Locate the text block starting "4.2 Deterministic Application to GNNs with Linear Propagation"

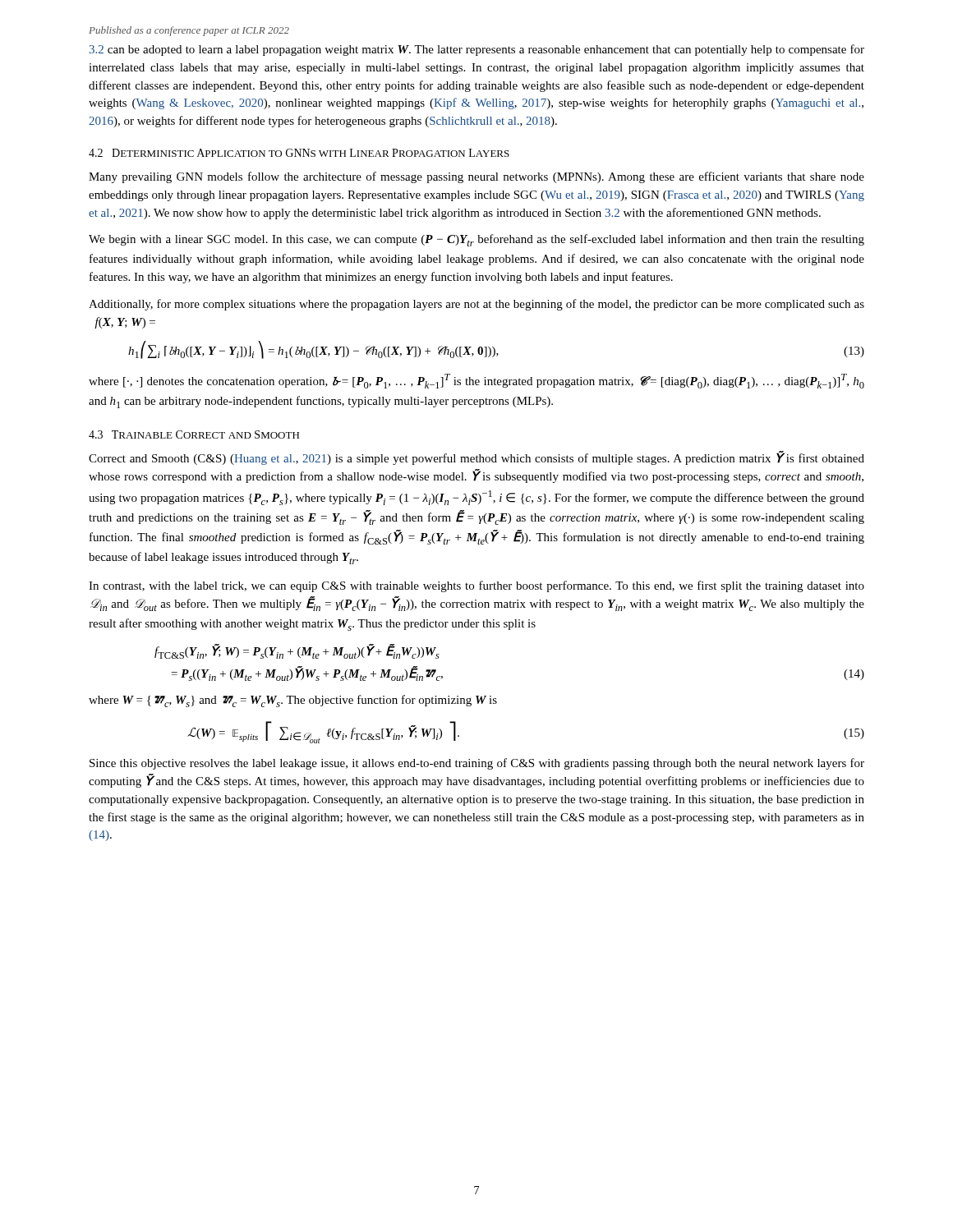299,153
